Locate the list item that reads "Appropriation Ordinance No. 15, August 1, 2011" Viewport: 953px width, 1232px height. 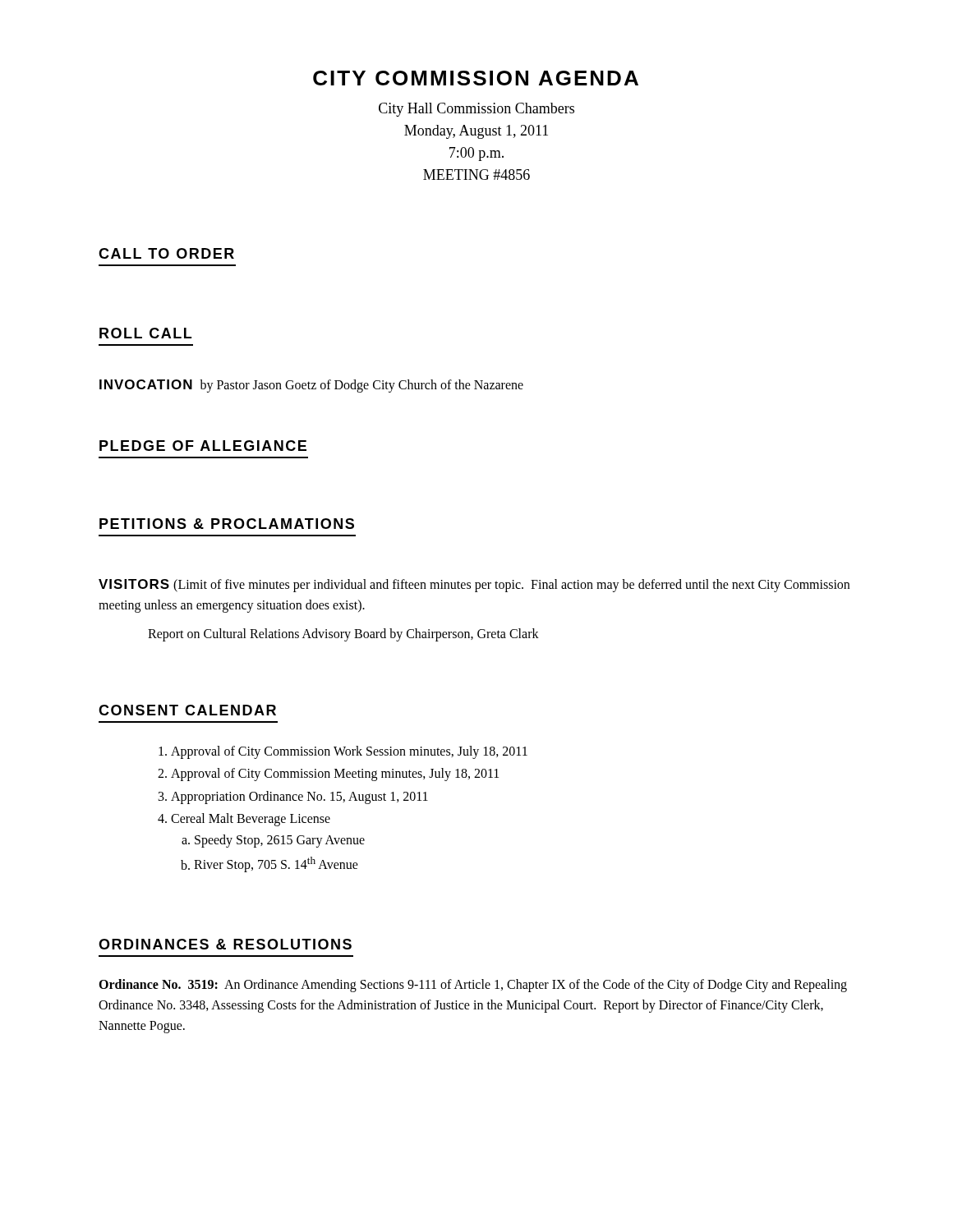pyautogui.click(x=300, y=796)
